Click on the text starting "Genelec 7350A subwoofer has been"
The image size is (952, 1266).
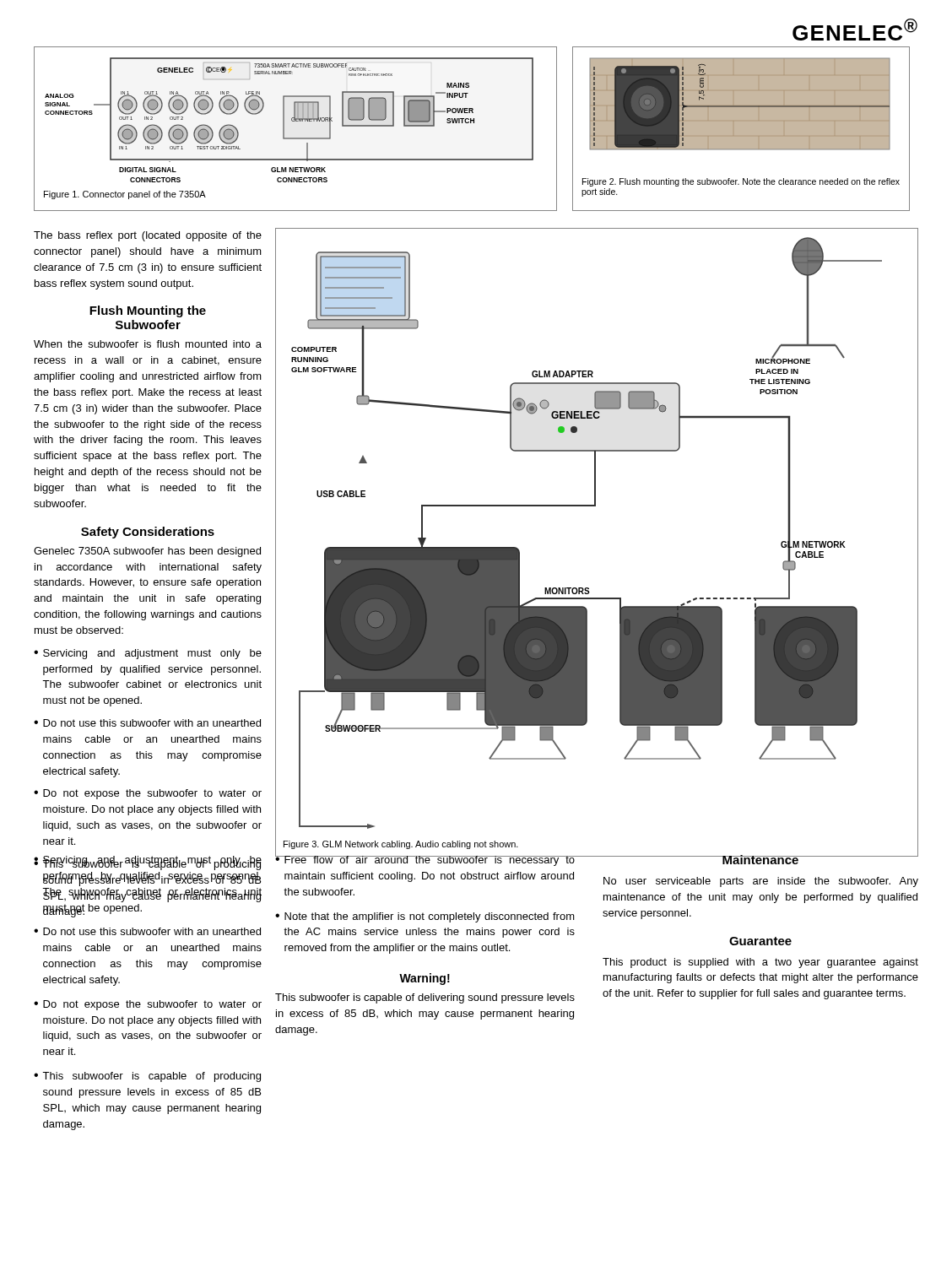(148, 591)
